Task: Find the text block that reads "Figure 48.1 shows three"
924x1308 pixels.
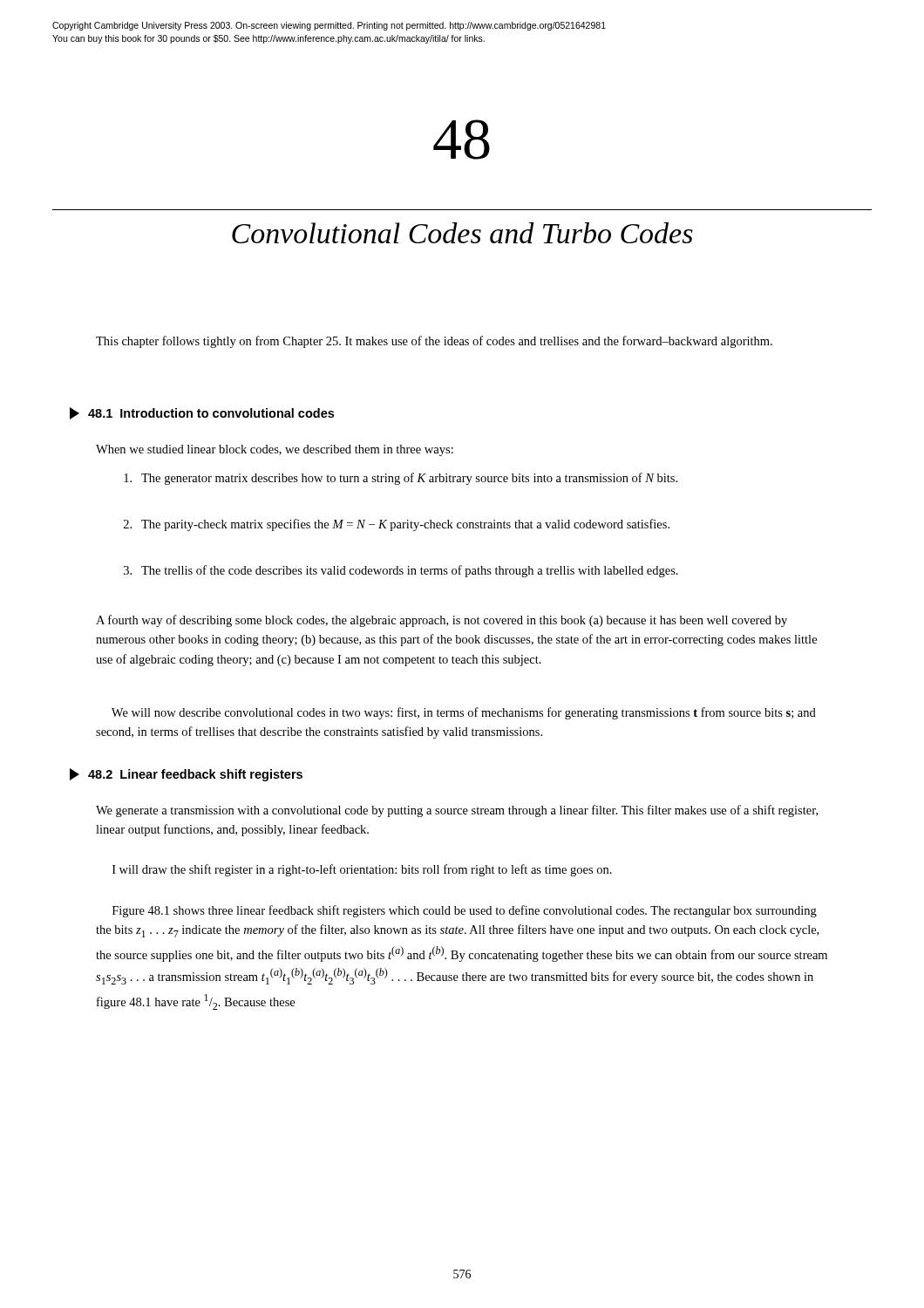Action: pyautogui.click(x=462, y=958)
